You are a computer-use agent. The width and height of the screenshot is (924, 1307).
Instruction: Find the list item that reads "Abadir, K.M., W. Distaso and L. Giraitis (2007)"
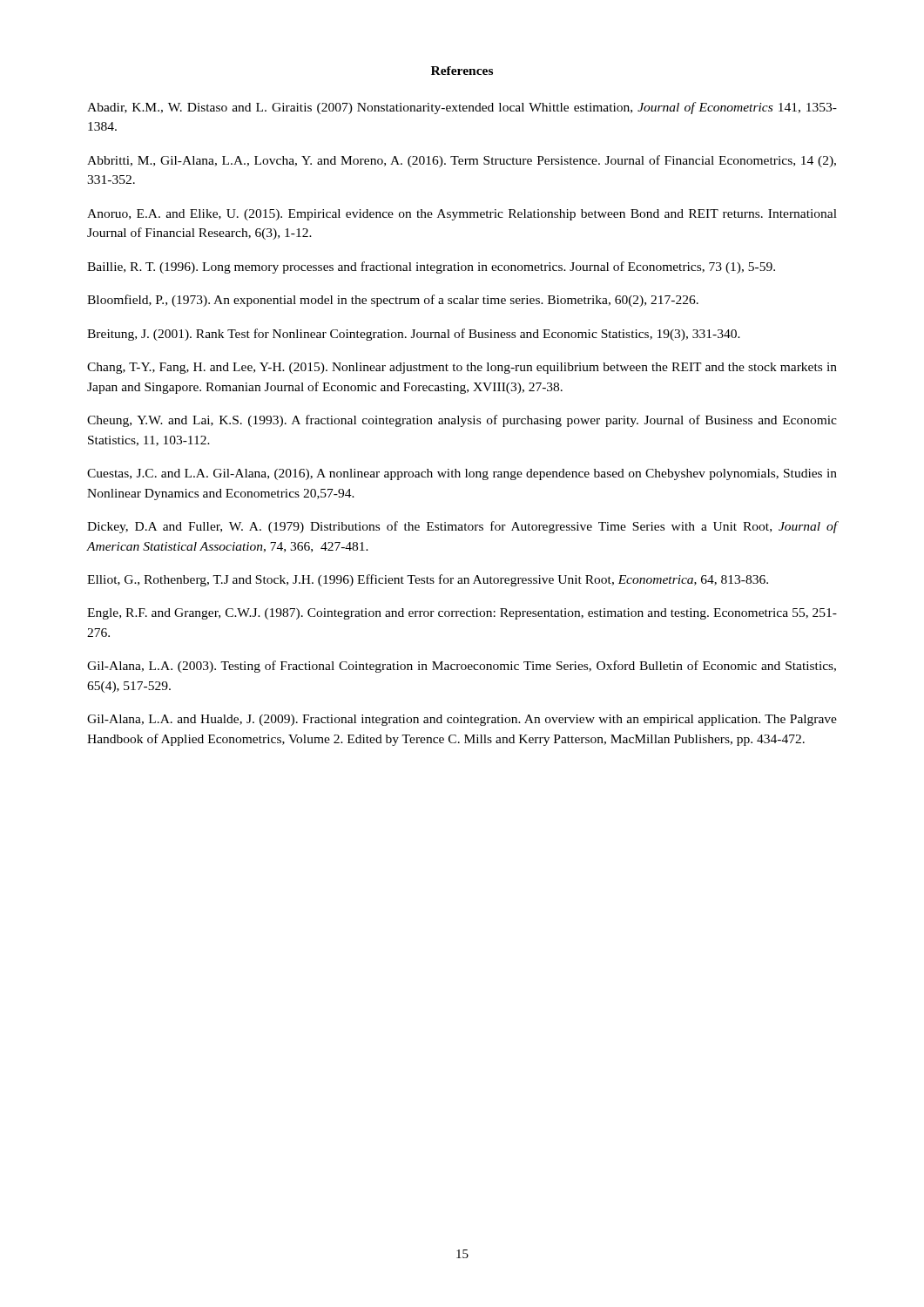click(462, 117)
